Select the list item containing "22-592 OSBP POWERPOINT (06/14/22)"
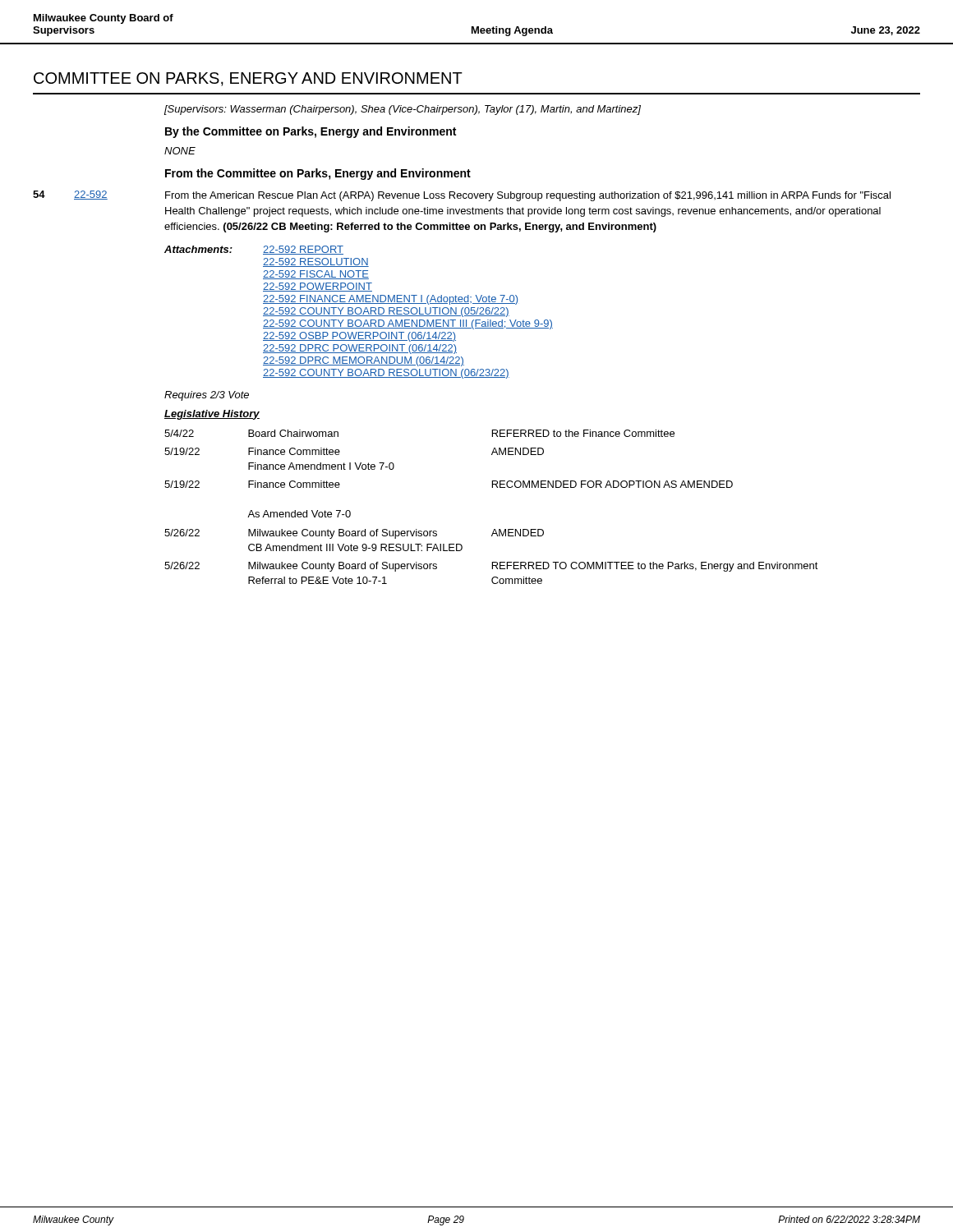 point(359,335)
